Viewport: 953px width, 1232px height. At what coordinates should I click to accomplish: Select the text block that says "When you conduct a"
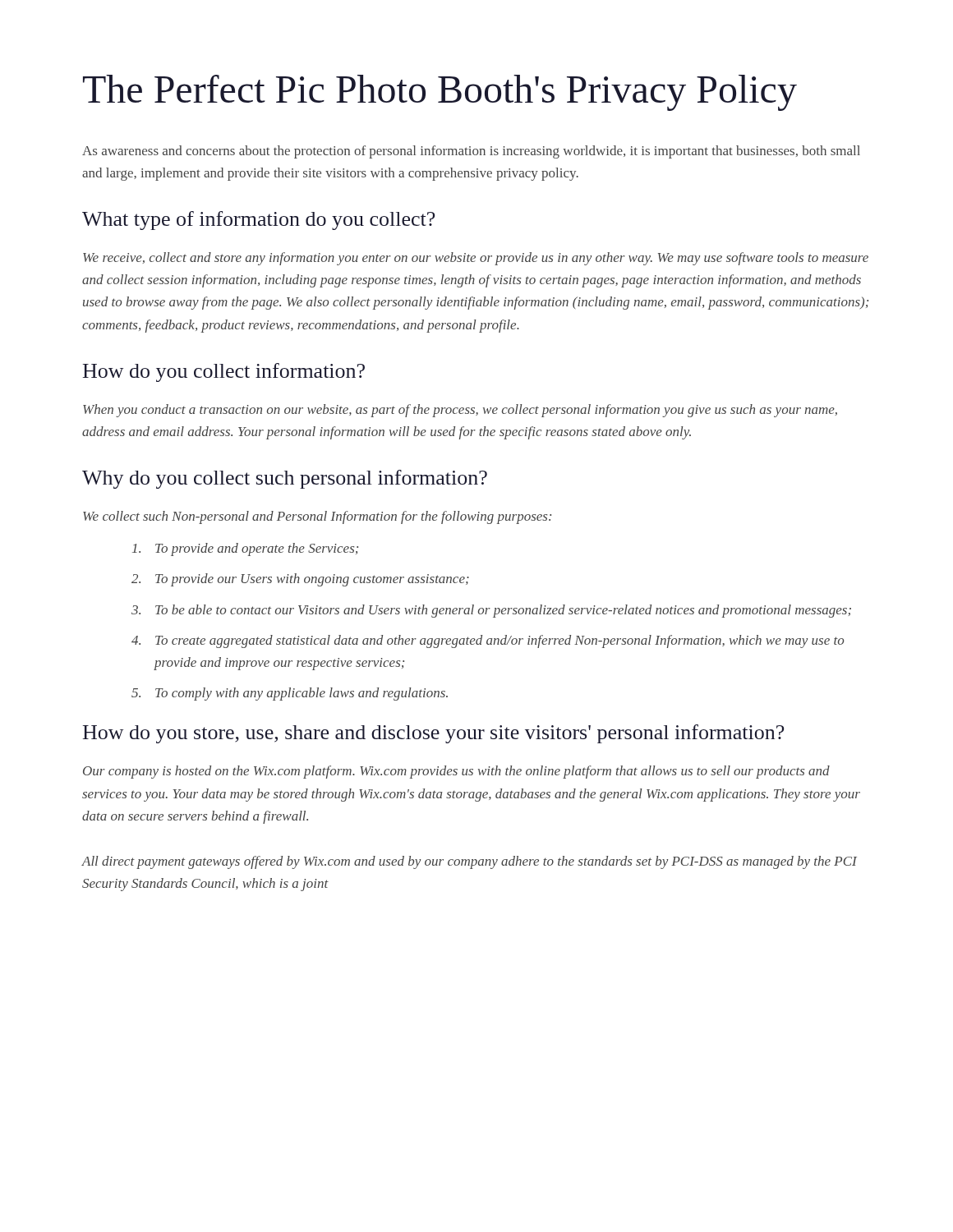click(460, 420)
